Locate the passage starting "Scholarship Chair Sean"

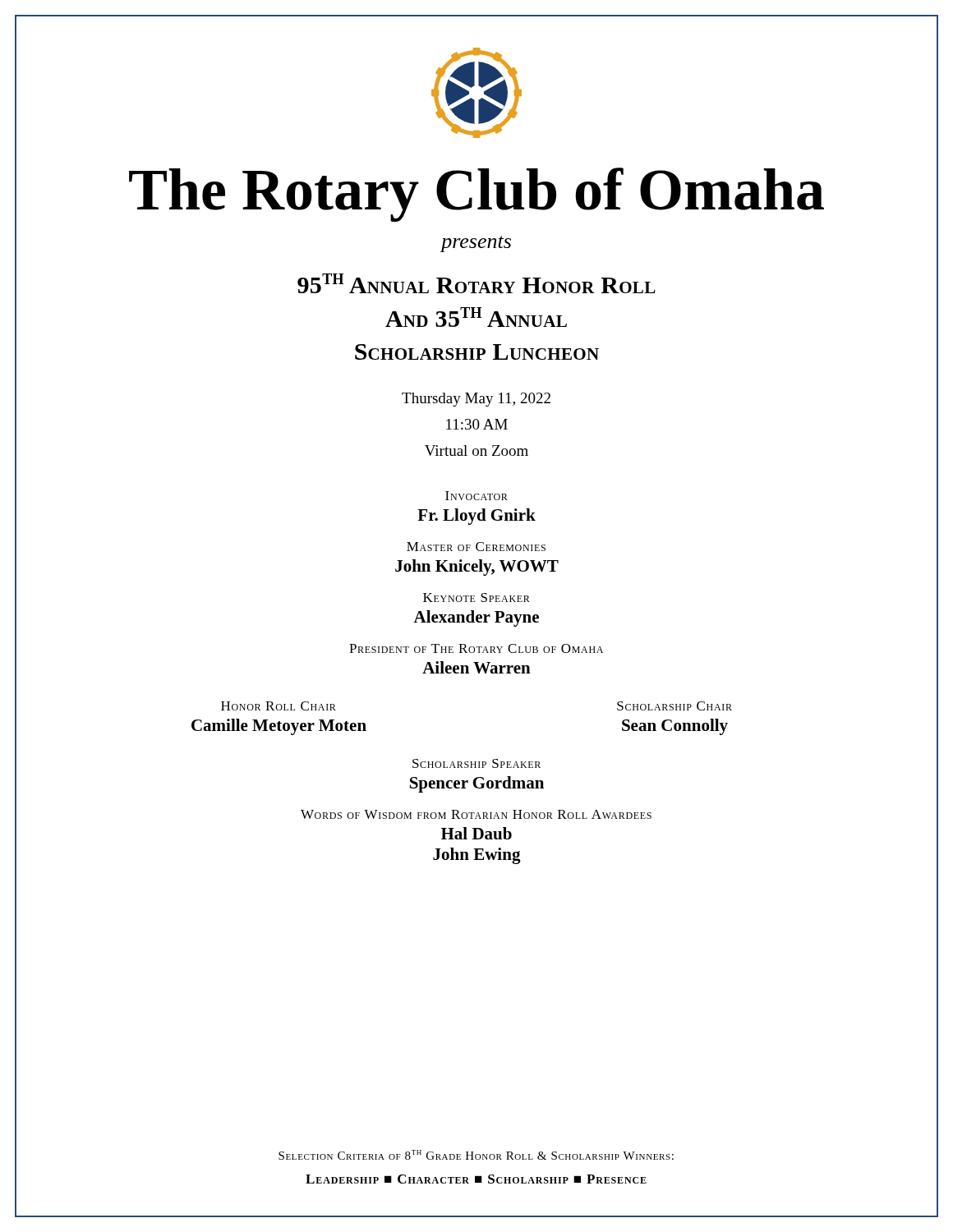coord(674,717)
